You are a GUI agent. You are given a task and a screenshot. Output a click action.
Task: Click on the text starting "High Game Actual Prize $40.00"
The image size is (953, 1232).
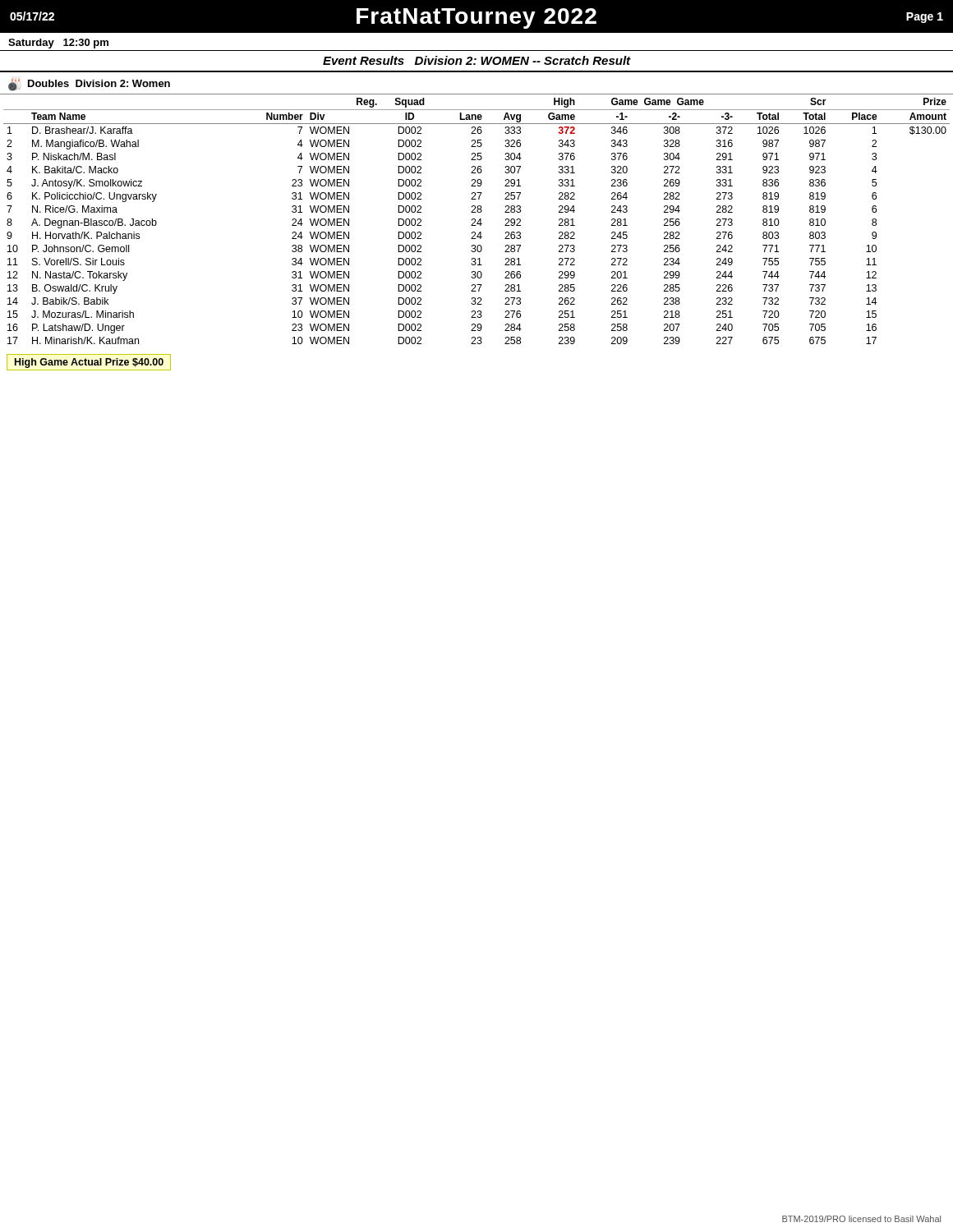[89, 362]
